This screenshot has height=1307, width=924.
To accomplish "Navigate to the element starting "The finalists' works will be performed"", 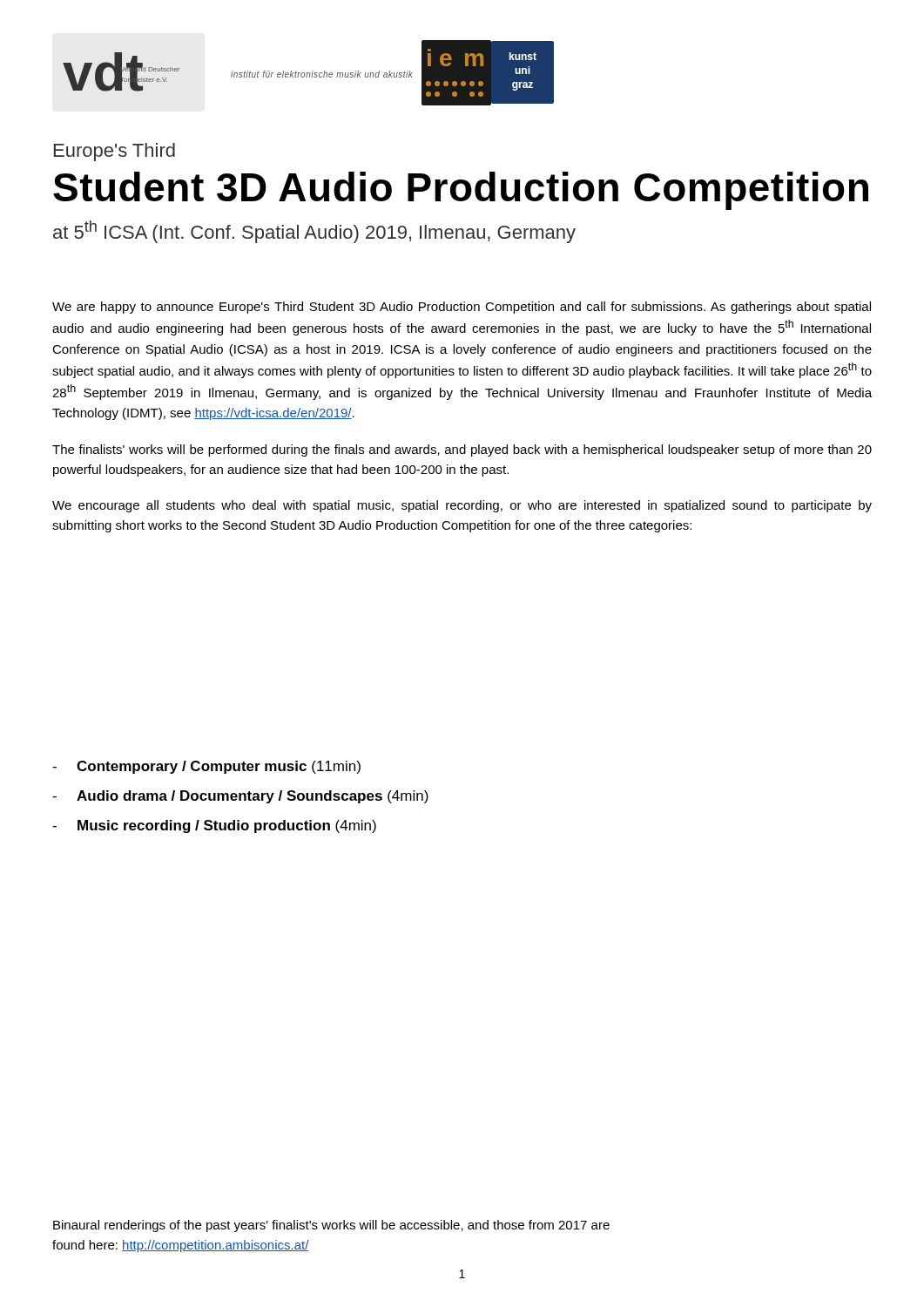I will click(x=462, y=459).
